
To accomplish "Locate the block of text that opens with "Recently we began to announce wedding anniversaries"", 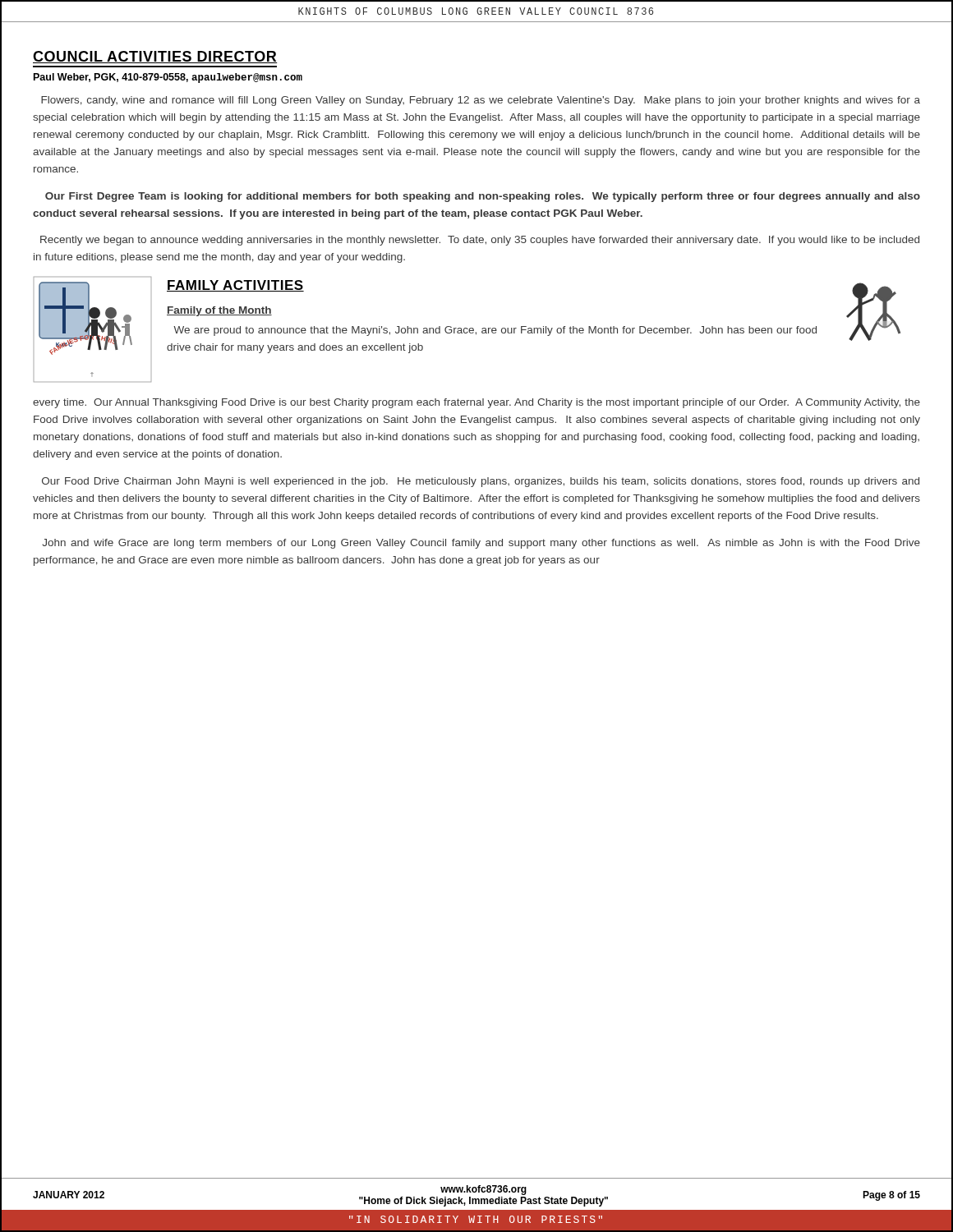I will click(476, 248).
